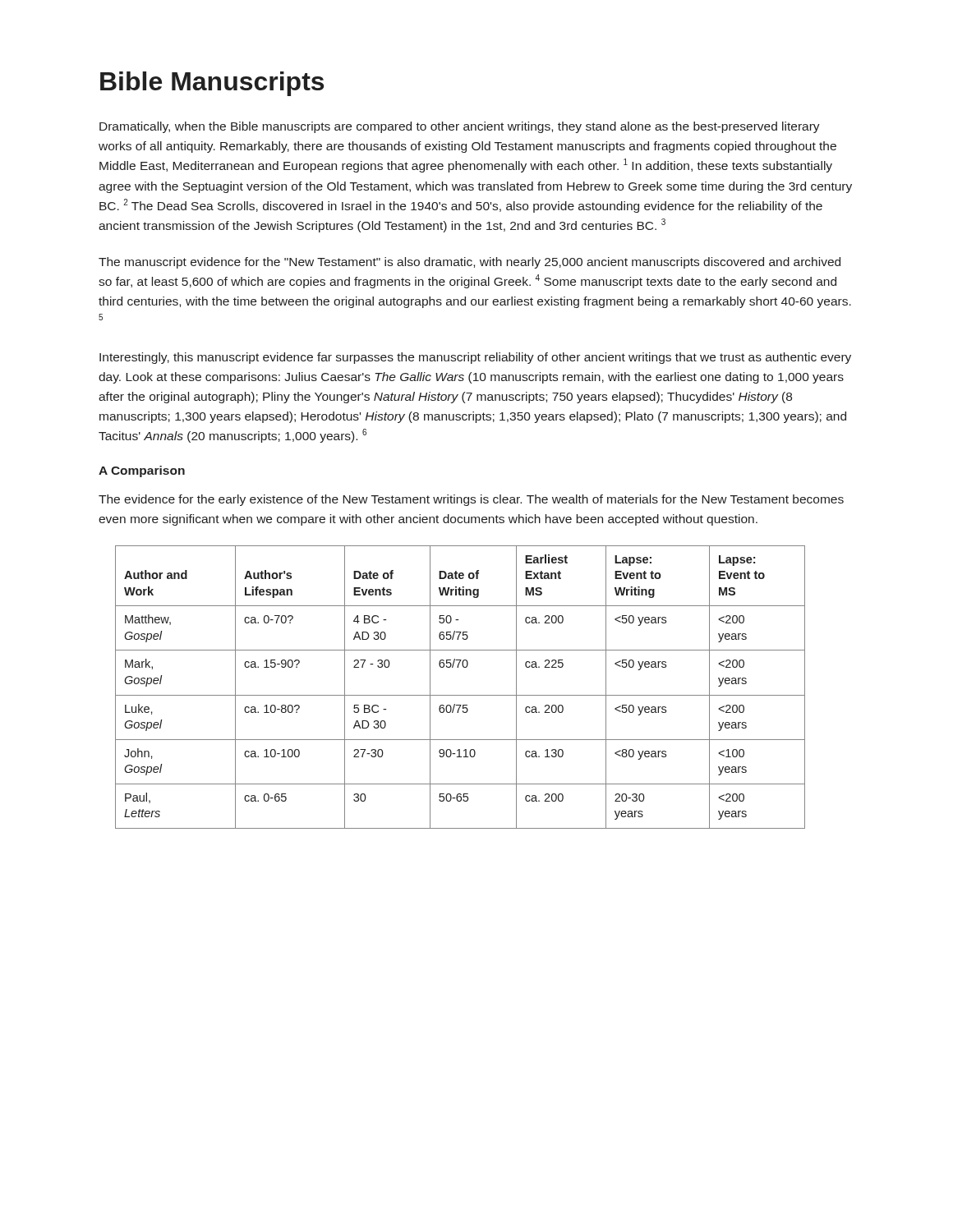Point to the passage starting "Bible Manuscripts"
953x1232 pixels.
[x=212, y=81]
